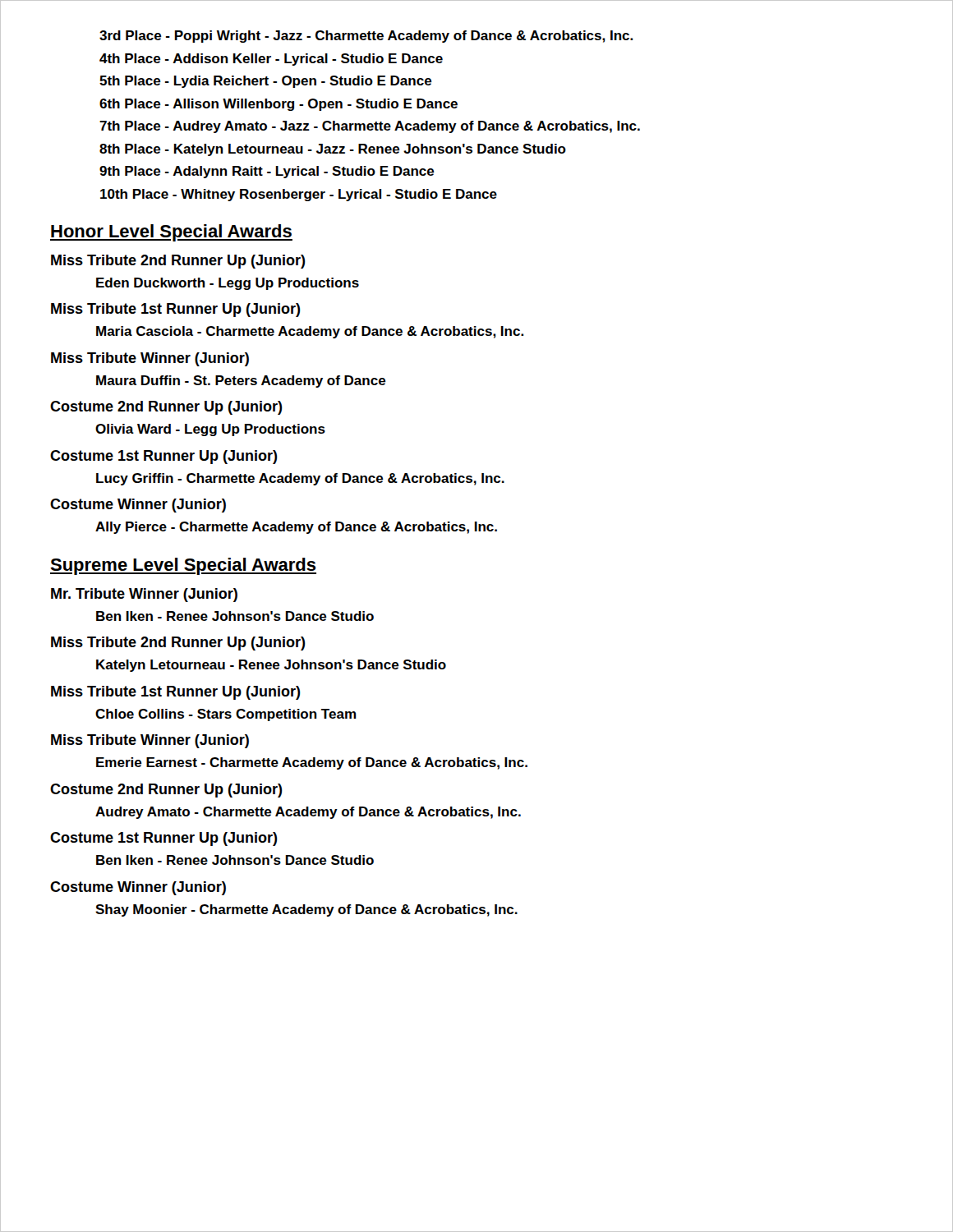Click where it says "Supreme Level Special Awards"
The image size is (953, 1232).
pyautogui.click(x=183, y=565)
